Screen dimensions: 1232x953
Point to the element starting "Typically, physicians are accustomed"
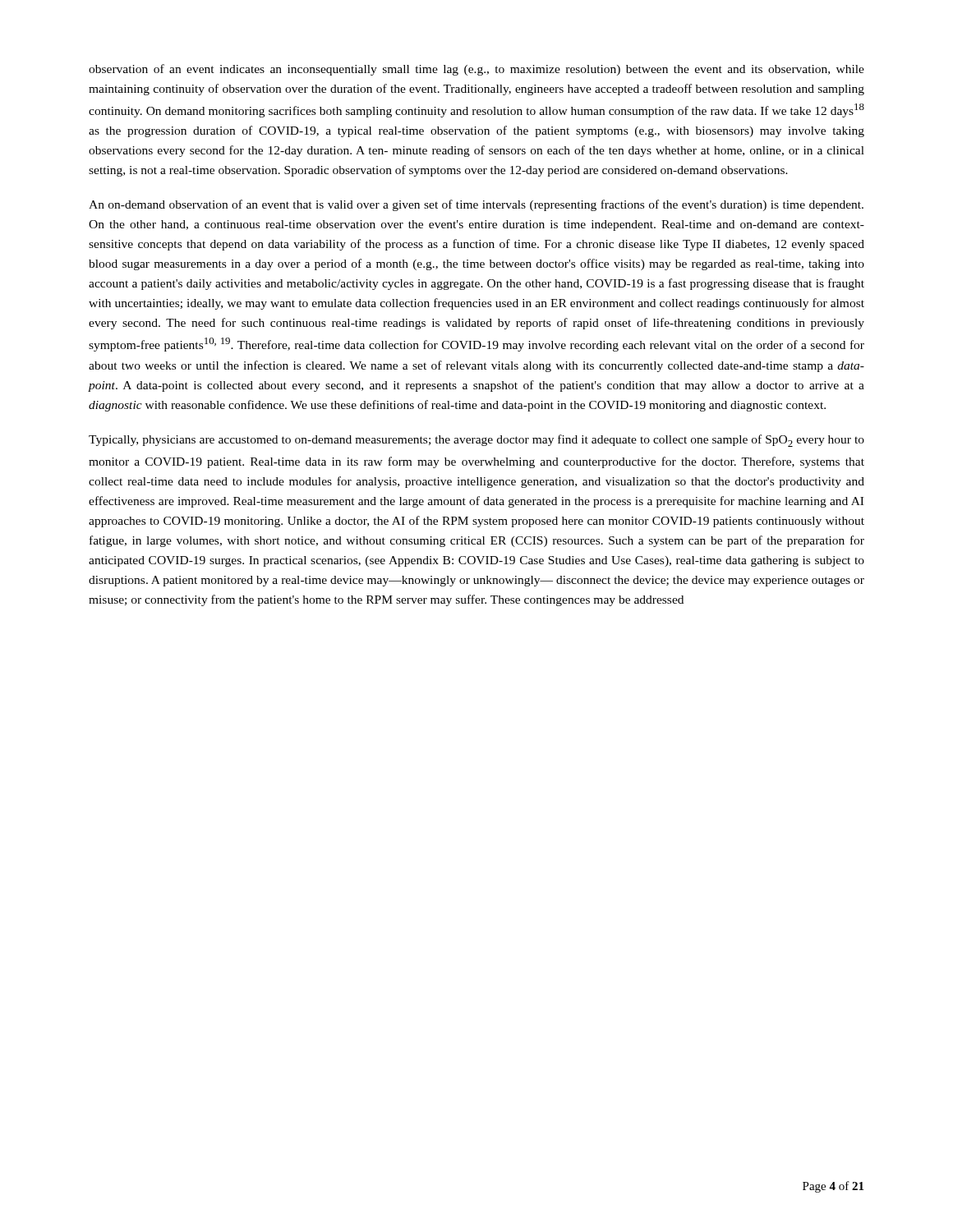(476, 519)
